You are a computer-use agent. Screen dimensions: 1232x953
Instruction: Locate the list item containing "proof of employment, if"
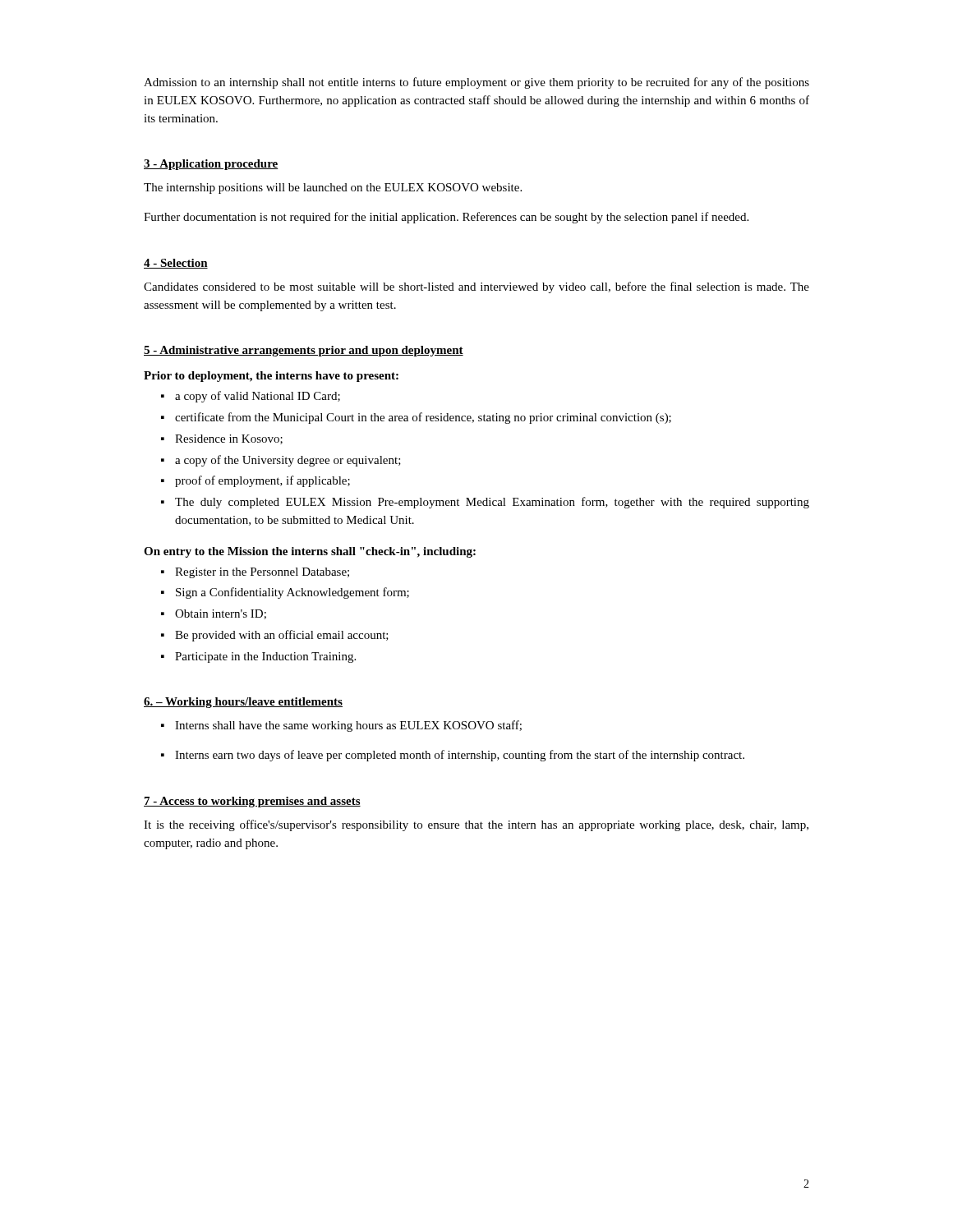tap(263, 481)
